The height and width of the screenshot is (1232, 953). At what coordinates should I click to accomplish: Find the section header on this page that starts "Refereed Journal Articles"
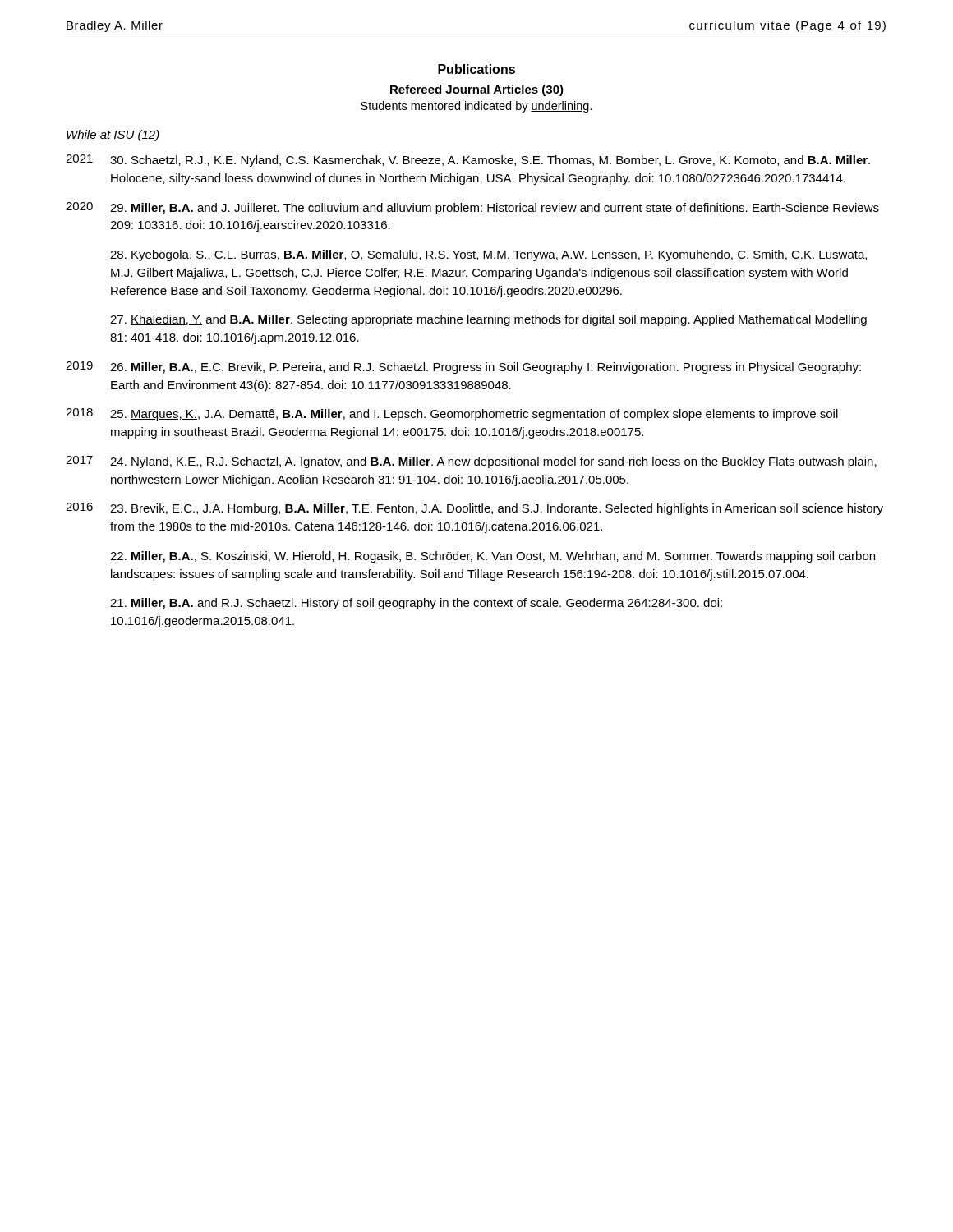[476, 89]
